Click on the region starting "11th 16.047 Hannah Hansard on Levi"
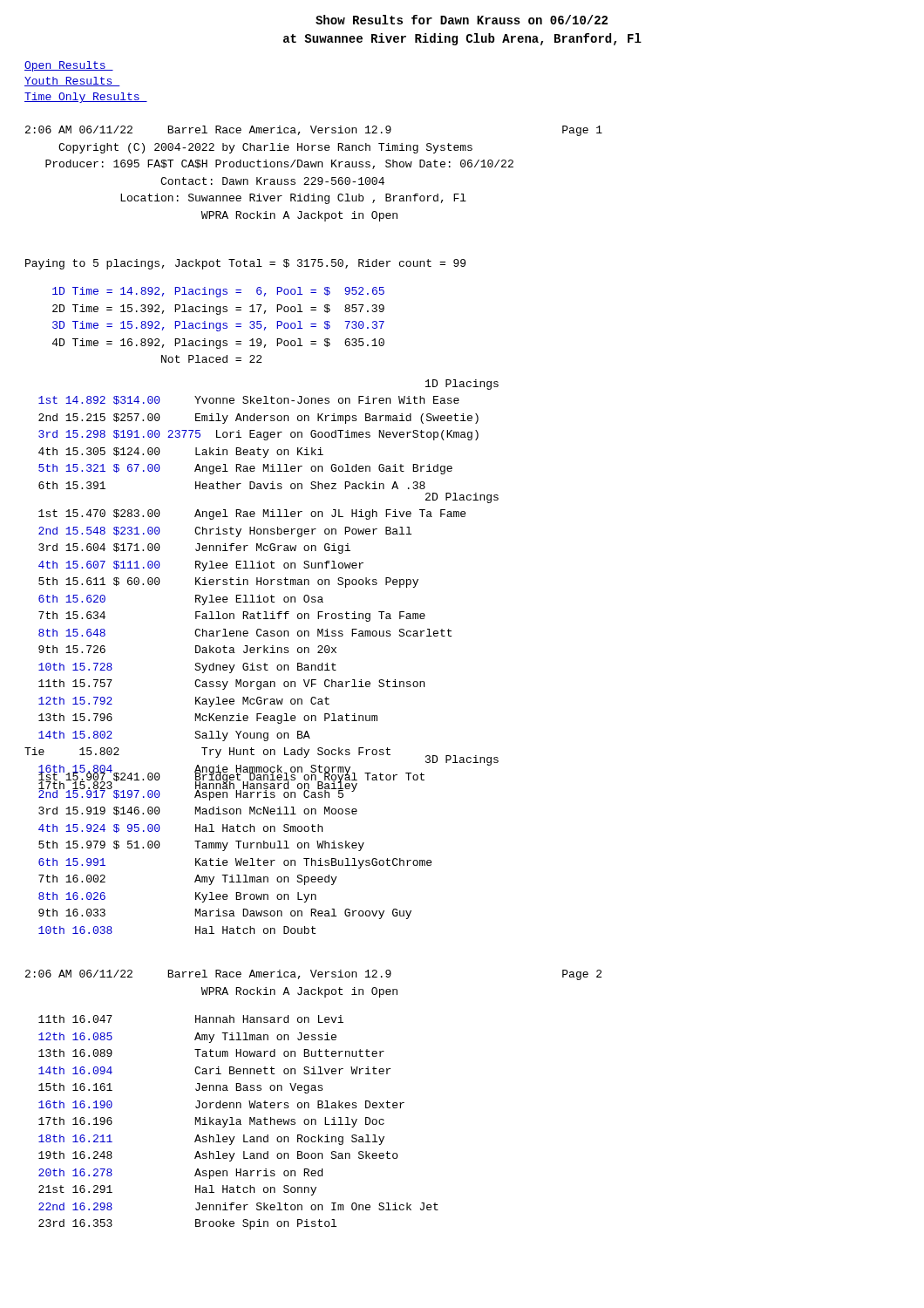Image resolution: width=924 pixels, height=1308 pixels. 75,1019
